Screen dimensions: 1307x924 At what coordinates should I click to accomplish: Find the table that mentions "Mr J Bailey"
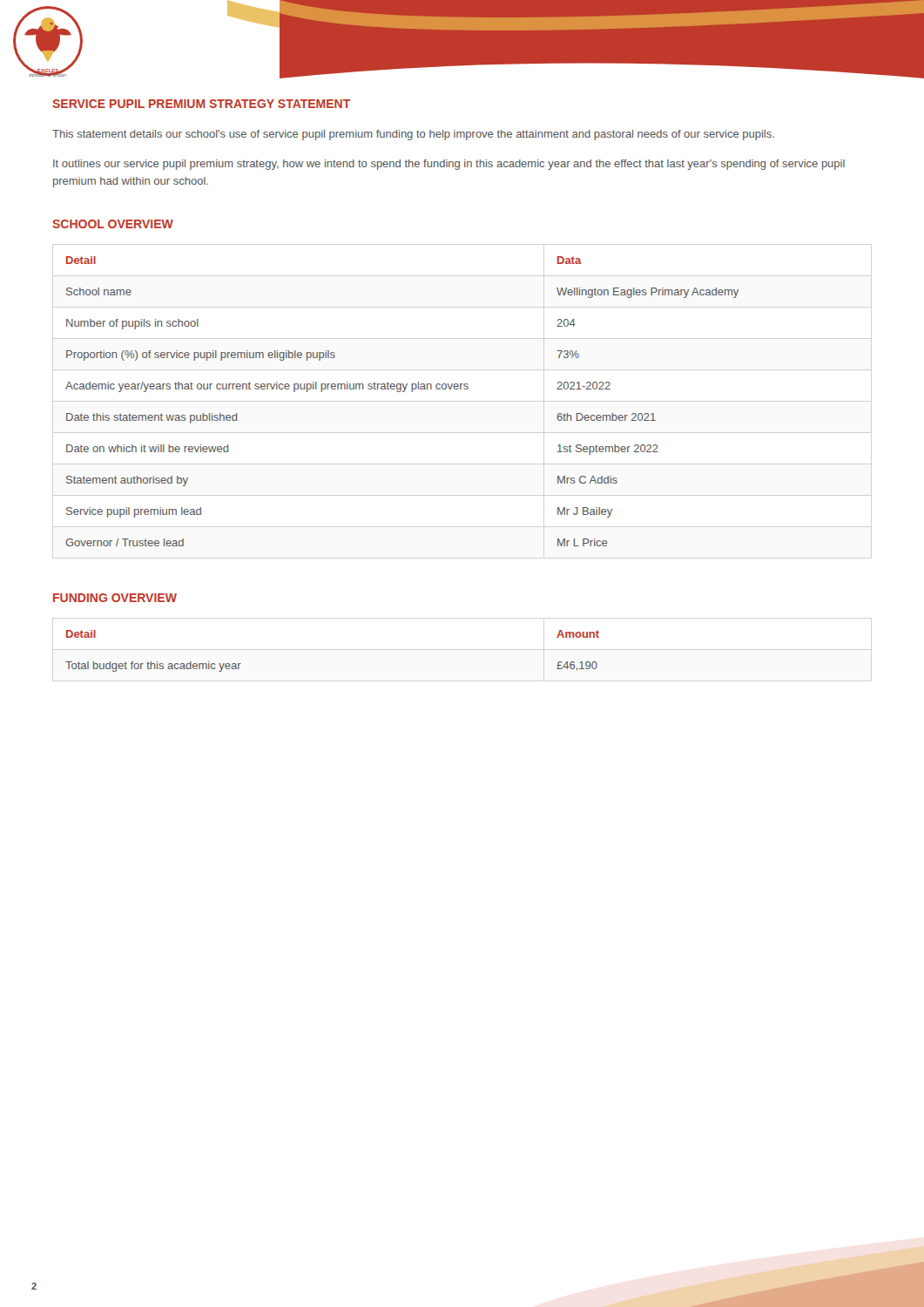click(x=462, y=402)
